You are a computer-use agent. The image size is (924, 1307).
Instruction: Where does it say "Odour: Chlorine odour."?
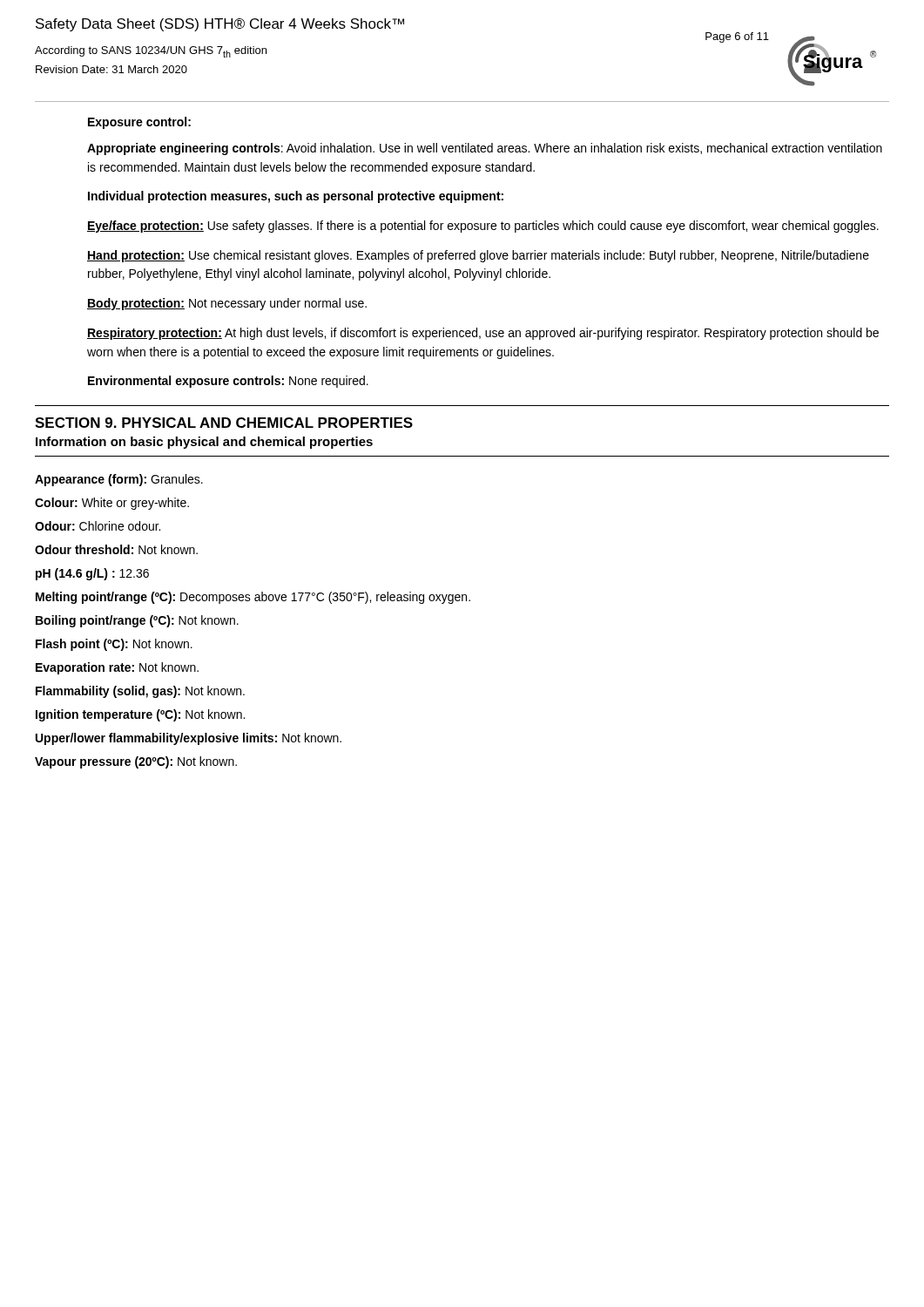pos(98,526)
